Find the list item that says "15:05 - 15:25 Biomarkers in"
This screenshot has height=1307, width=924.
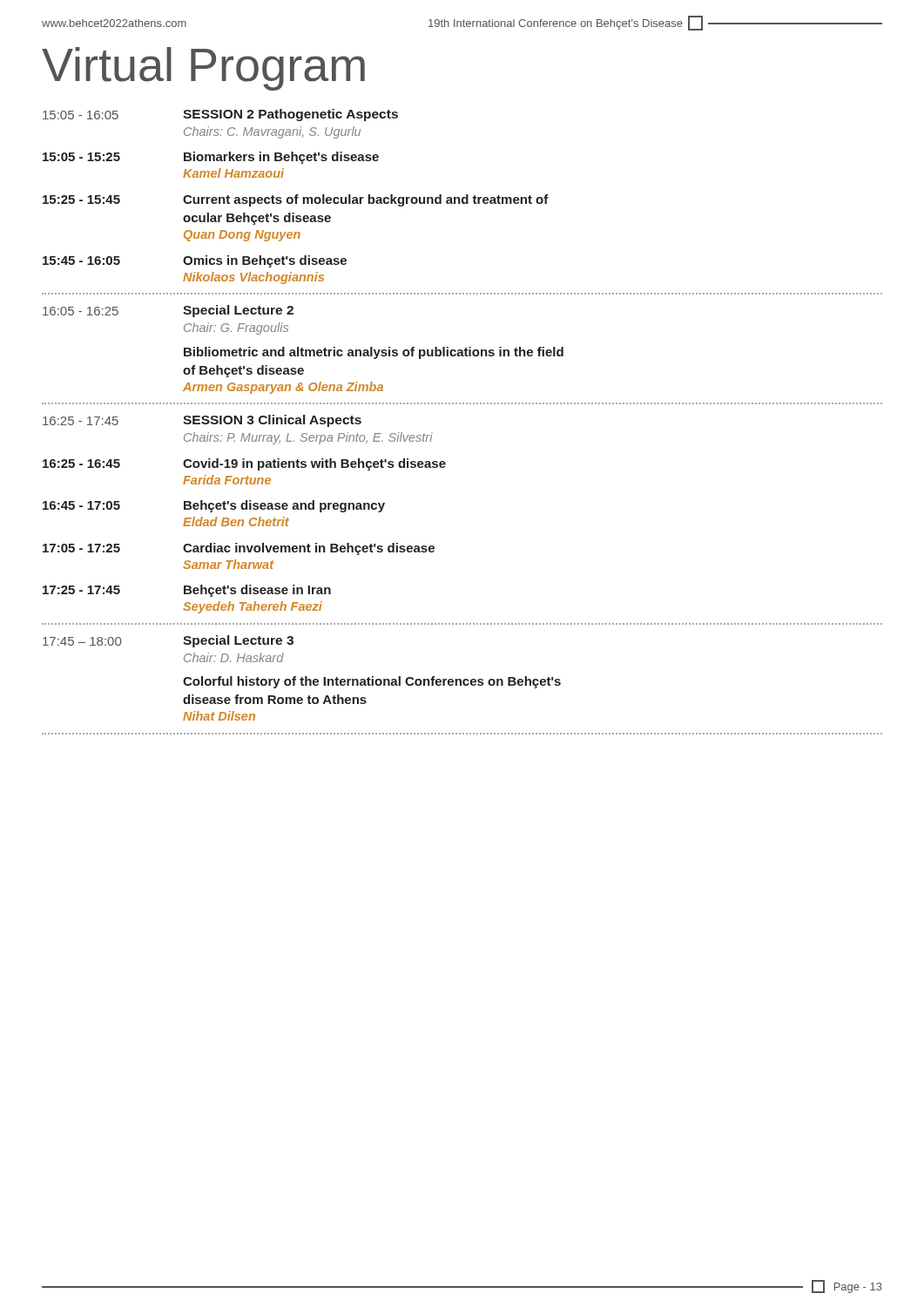211,158
